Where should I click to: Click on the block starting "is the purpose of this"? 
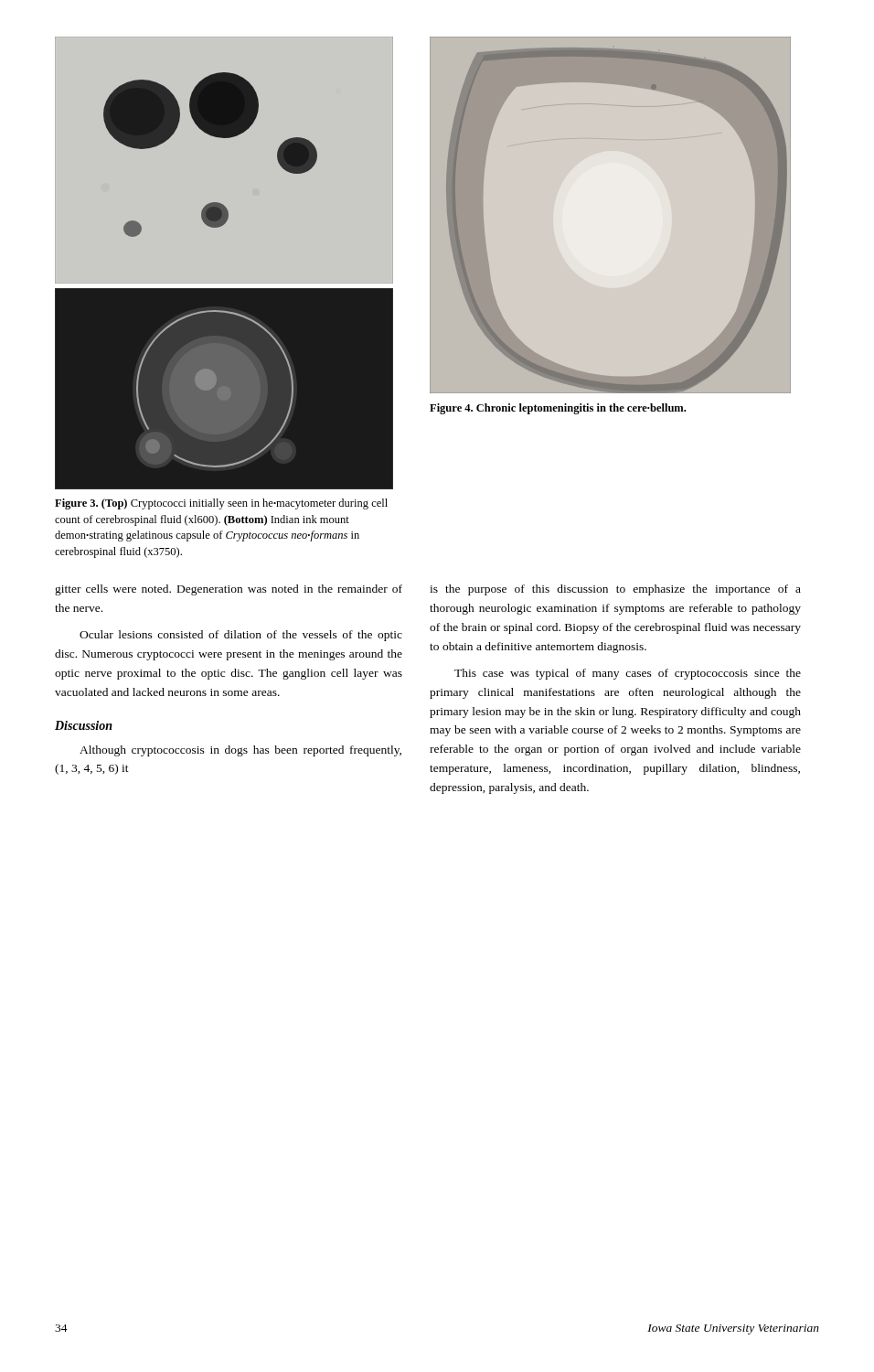tap(615, 617)
